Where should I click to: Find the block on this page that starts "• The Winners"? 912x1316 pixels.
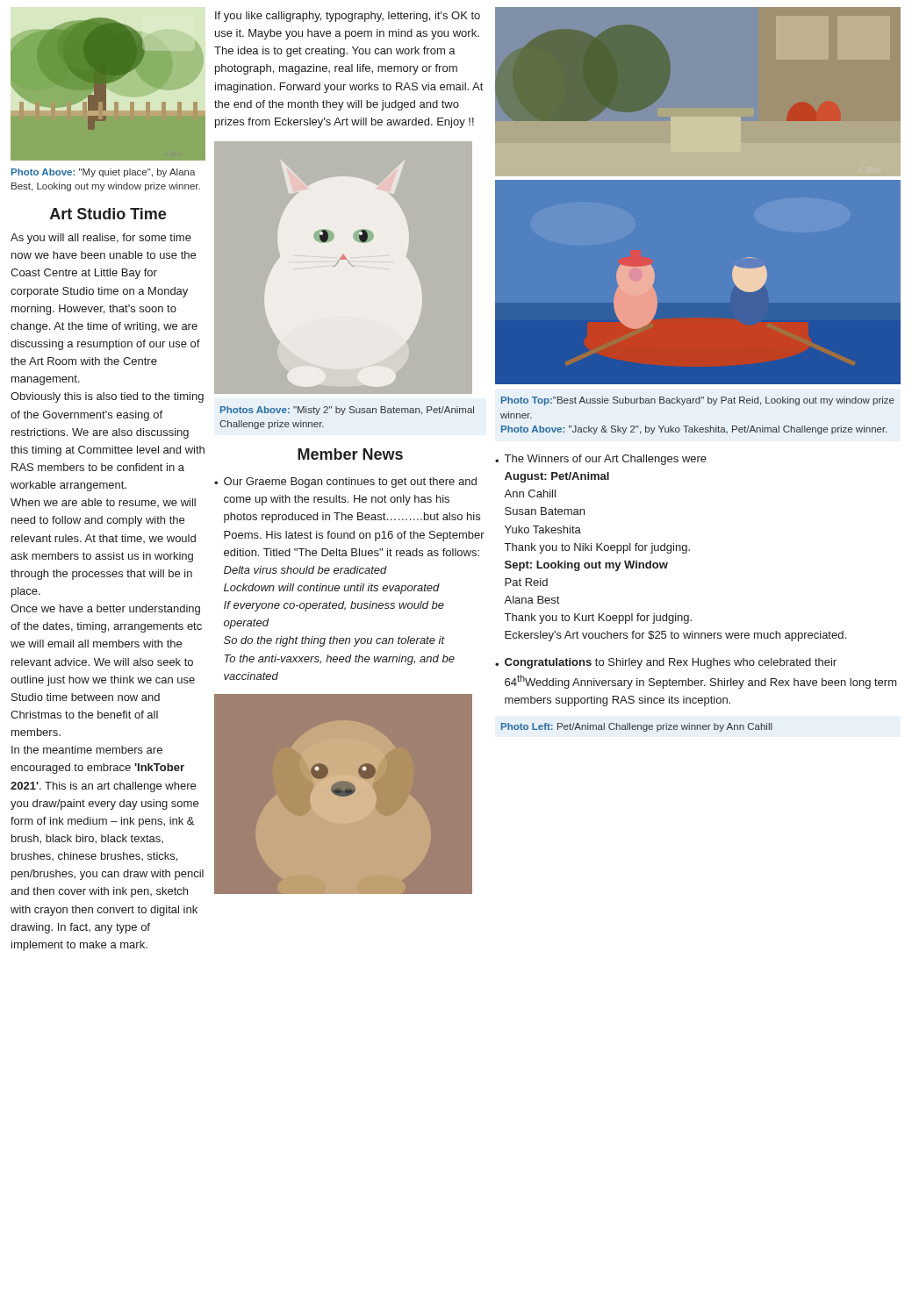(x=671, y=547)
